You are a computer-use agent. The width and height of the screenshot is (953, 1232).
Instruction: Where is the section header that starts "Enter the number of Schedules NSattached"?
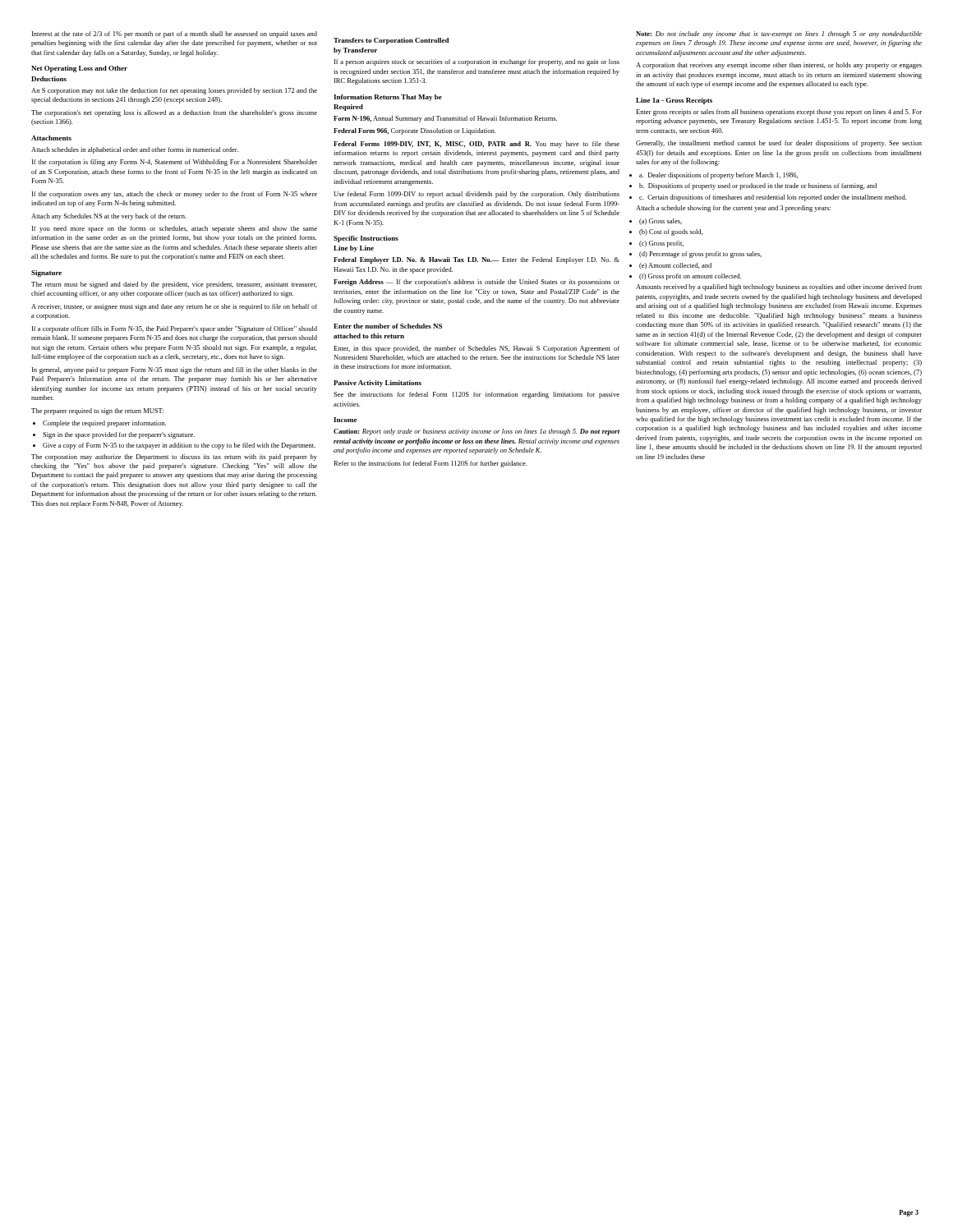(388, 326)
